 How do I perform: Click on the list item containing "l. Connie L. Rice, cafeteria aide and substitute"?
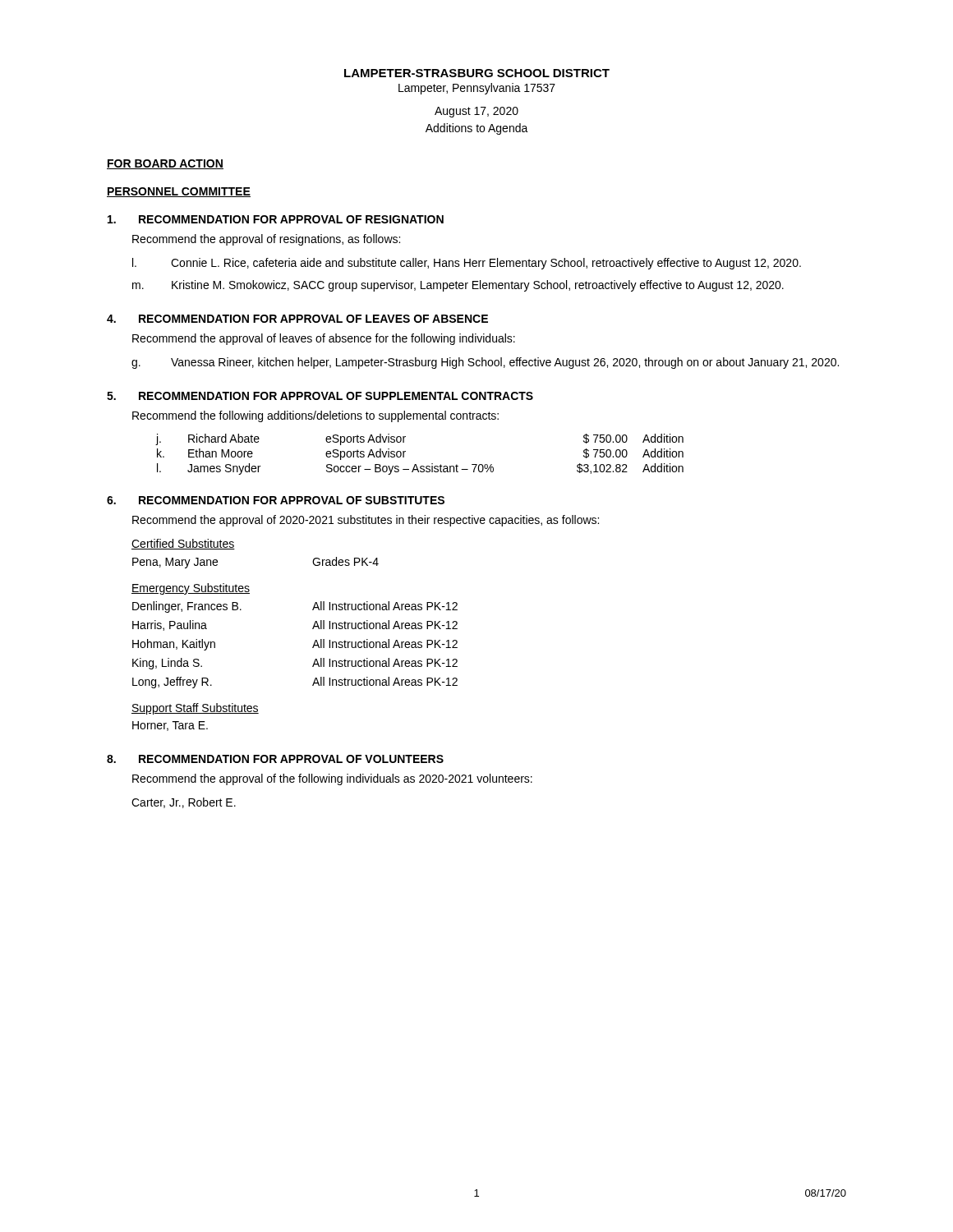pos(476,263)
